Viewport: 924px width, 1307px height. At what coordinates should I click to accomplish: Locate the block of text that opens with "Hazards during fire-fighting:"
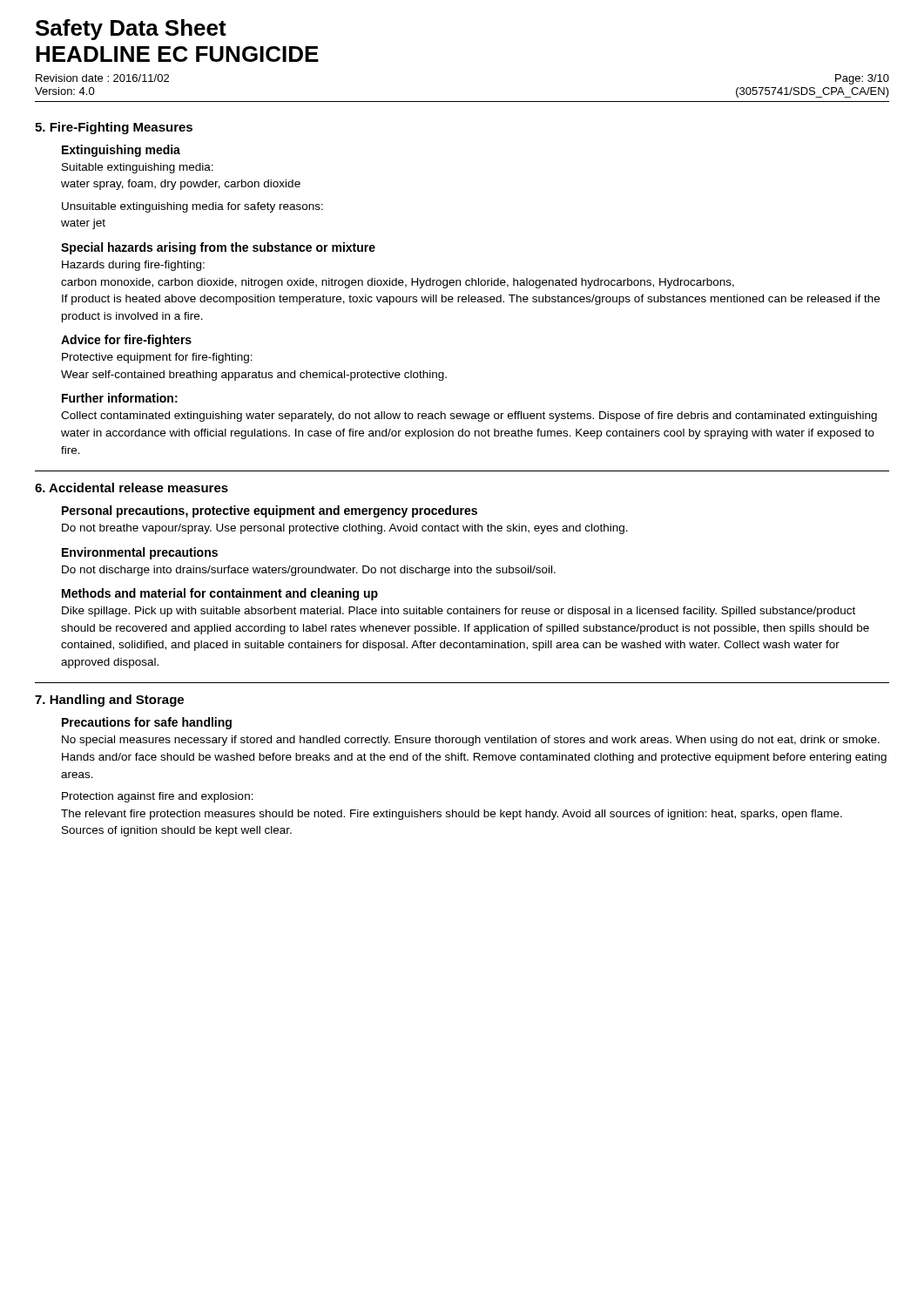click(471, 290)
